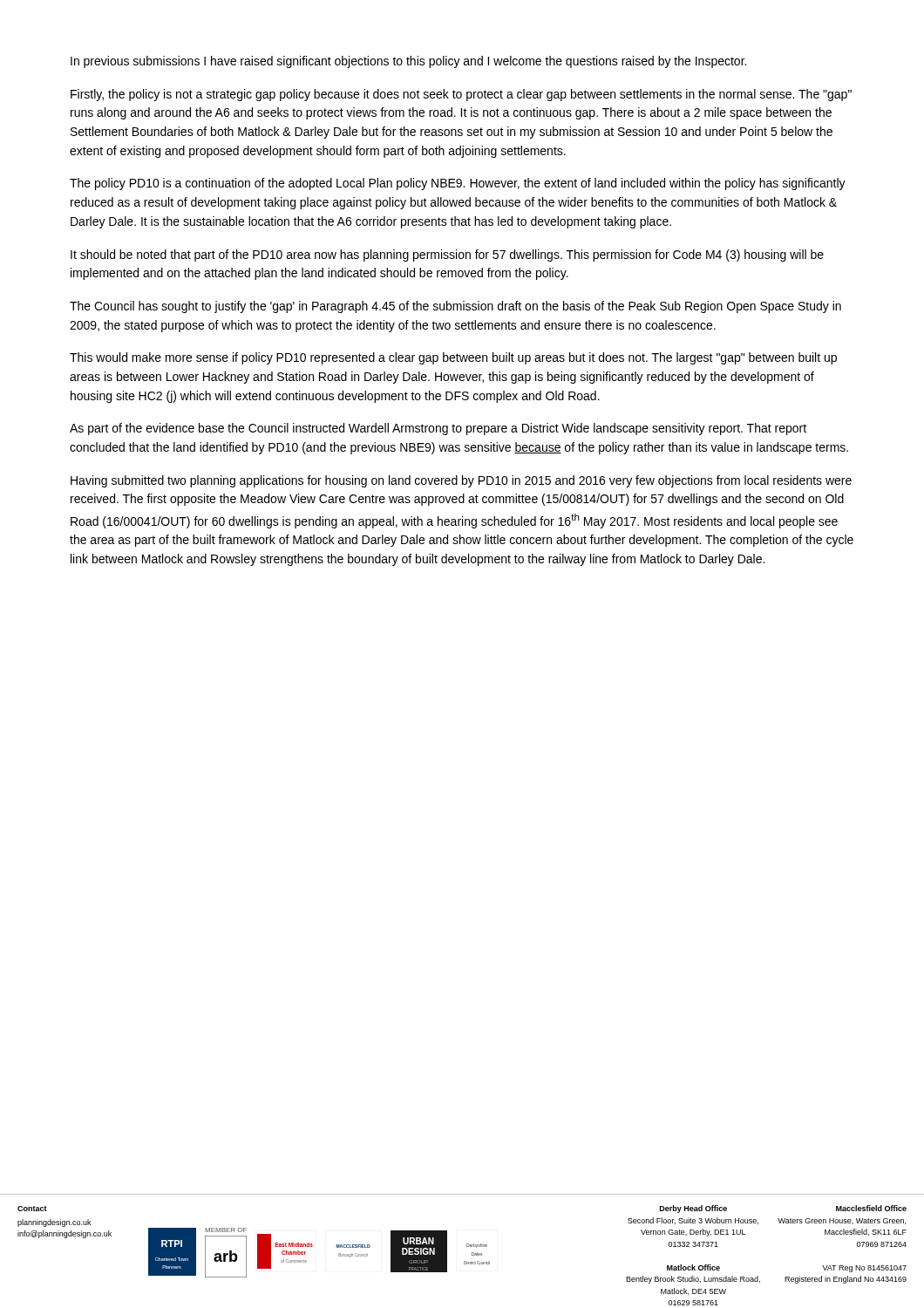Where is the passage that starts "Firstly, the policy is not a strategic gap"?

tap(462, 123)
